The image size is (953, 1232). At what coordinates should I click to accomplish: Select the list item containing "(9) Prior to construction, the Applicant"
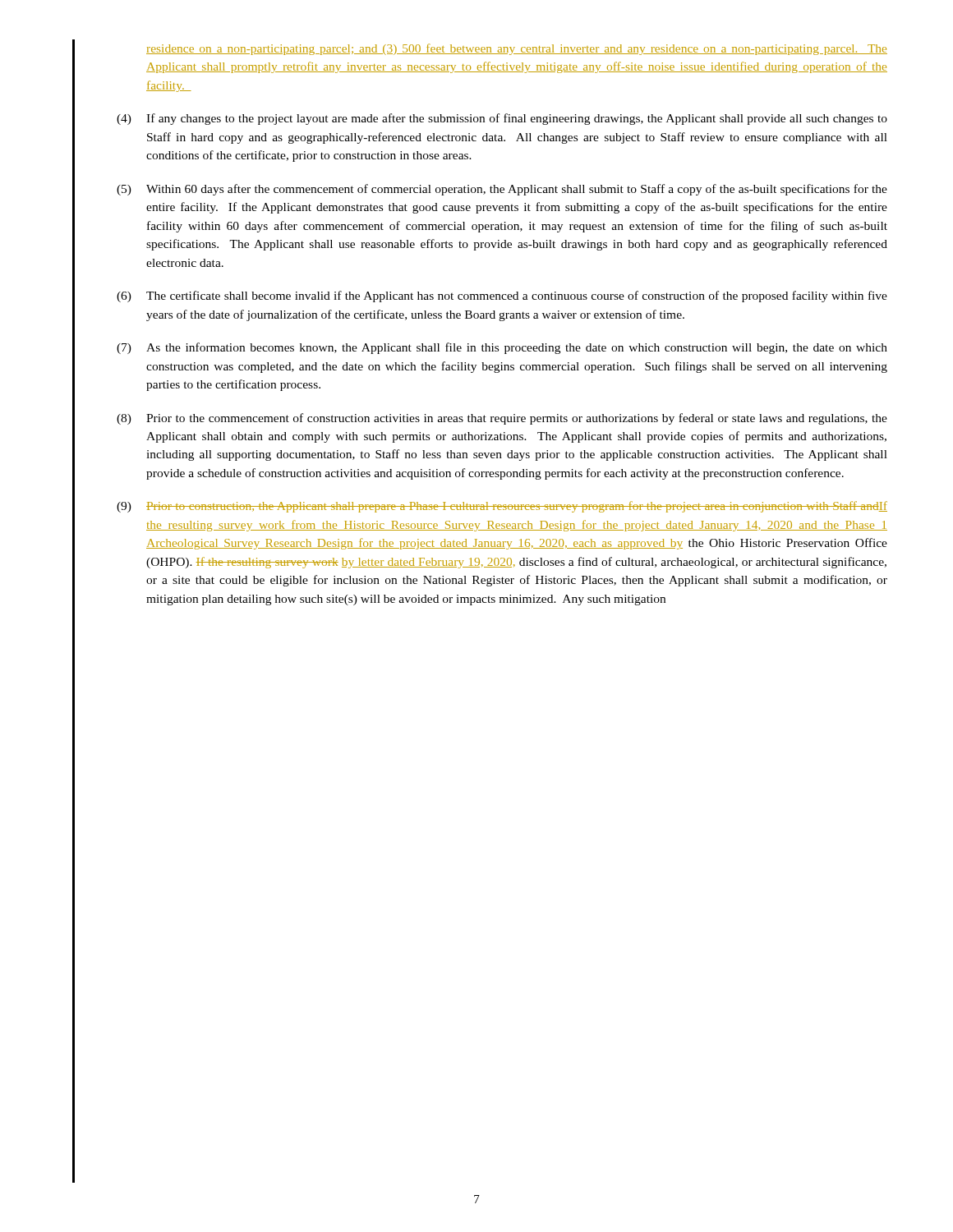(x=485, y=553)
